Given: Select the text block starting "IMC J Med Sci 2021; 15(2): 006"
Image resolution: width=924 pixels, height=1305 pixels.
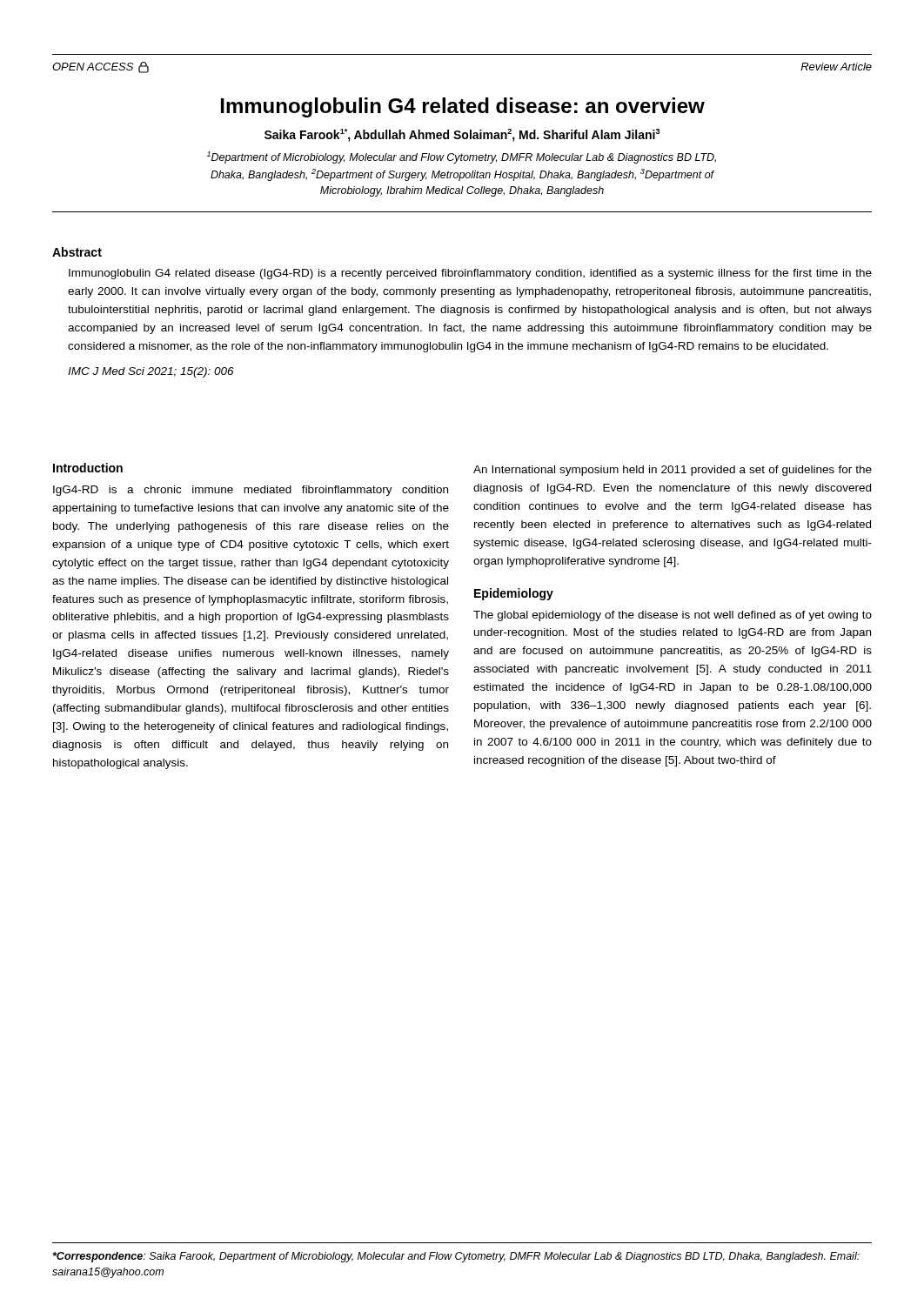Looking at the screenshot, I should [151, 371].
